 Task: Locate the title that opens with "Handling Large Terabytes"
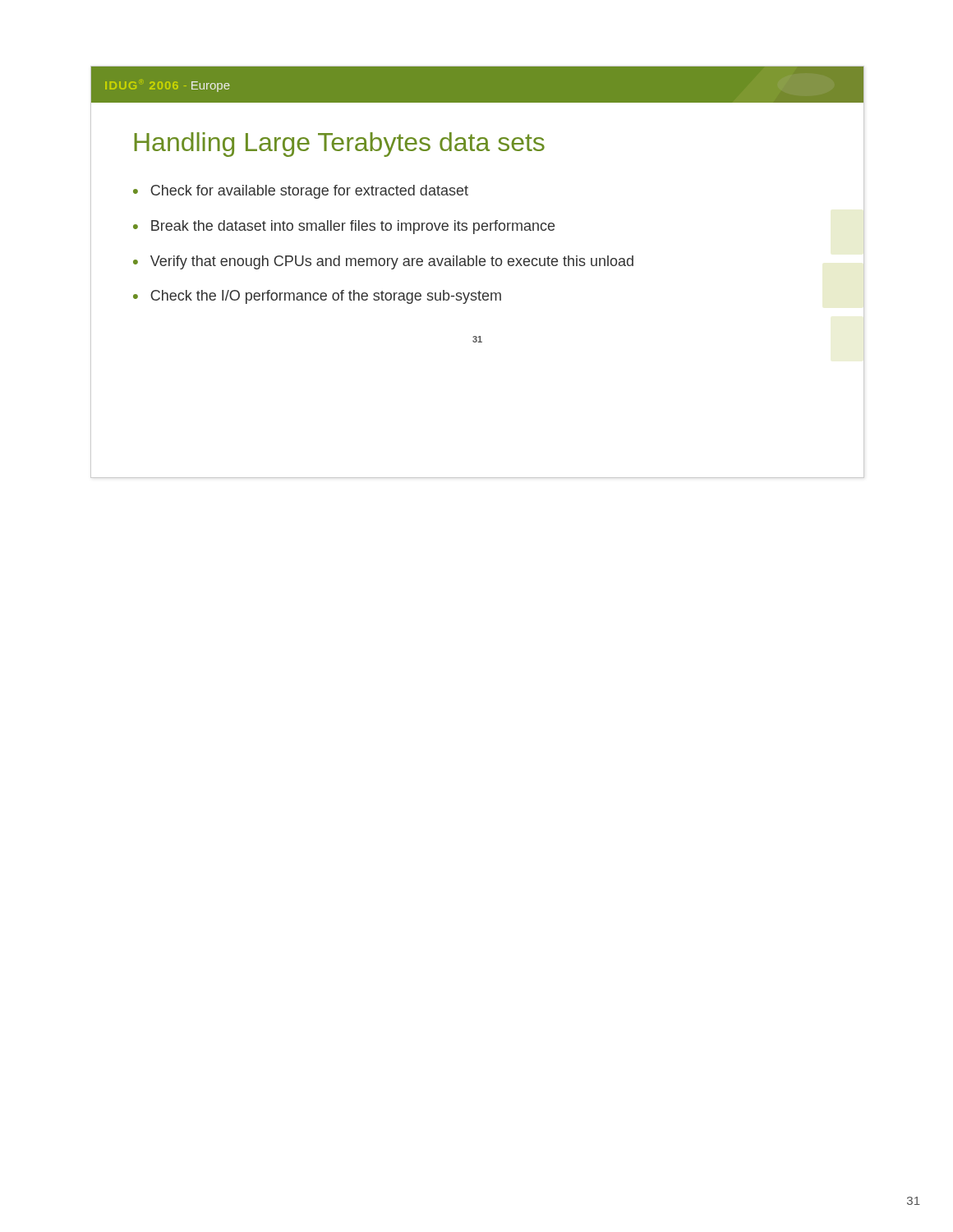339,142
